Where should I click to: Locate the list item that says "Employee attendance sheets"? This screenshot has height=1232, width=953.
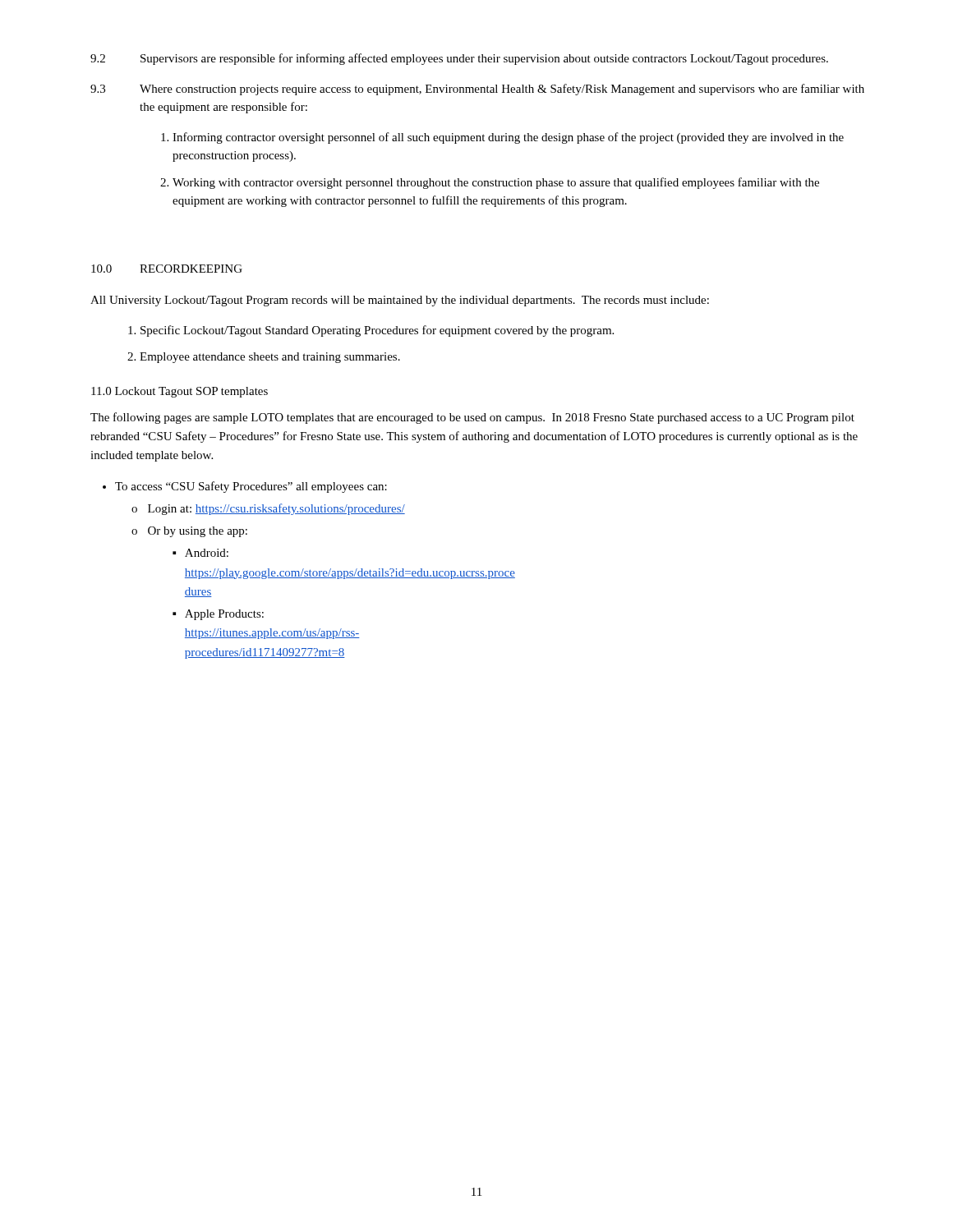270,357
